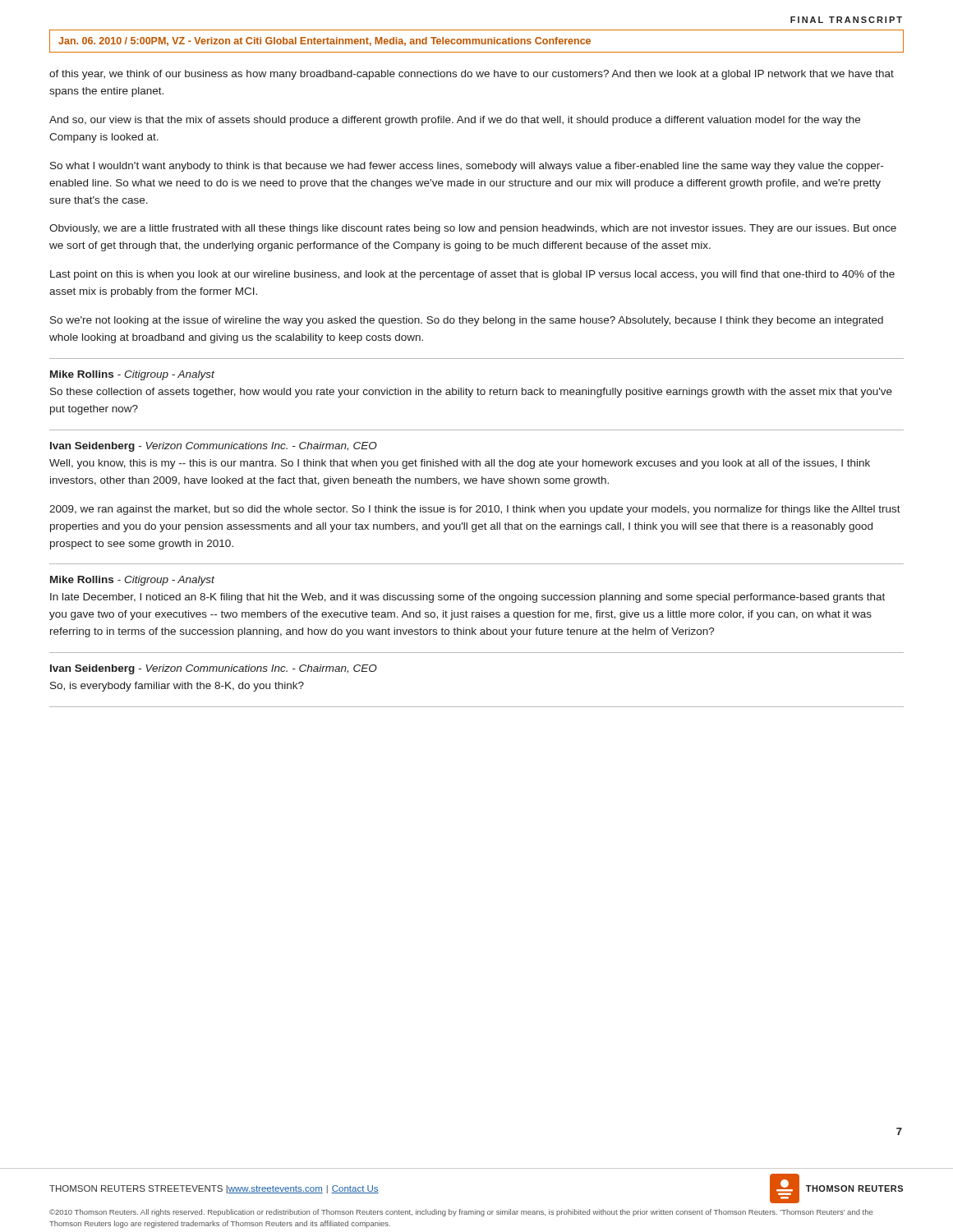Viewport: 953px width, 1232px height.
Task: Find the passage starting "2009, we ran against"
Action: pyautogui.click(x=475, y=526)
